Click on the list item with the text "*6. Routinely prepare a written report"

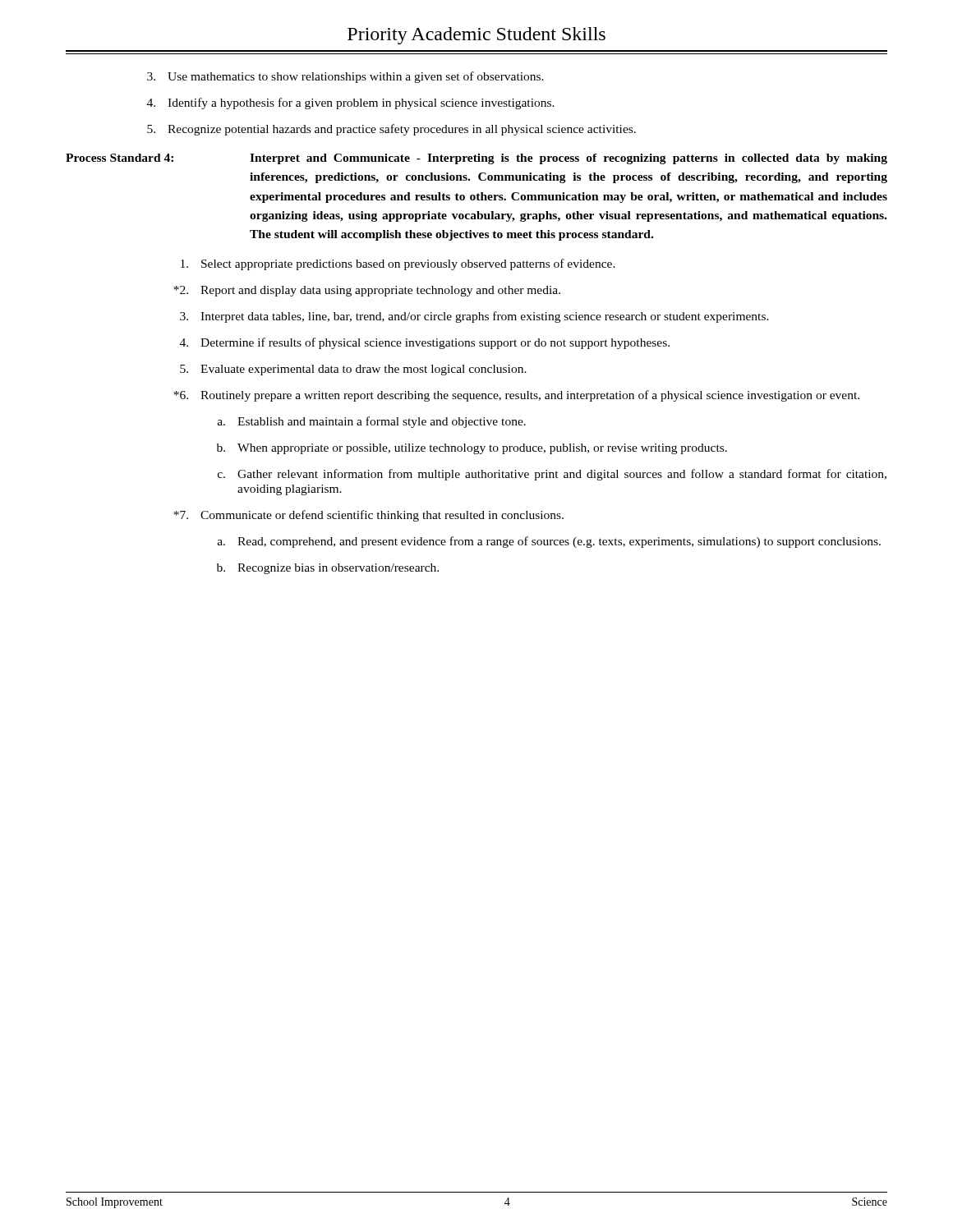[476, 395]
